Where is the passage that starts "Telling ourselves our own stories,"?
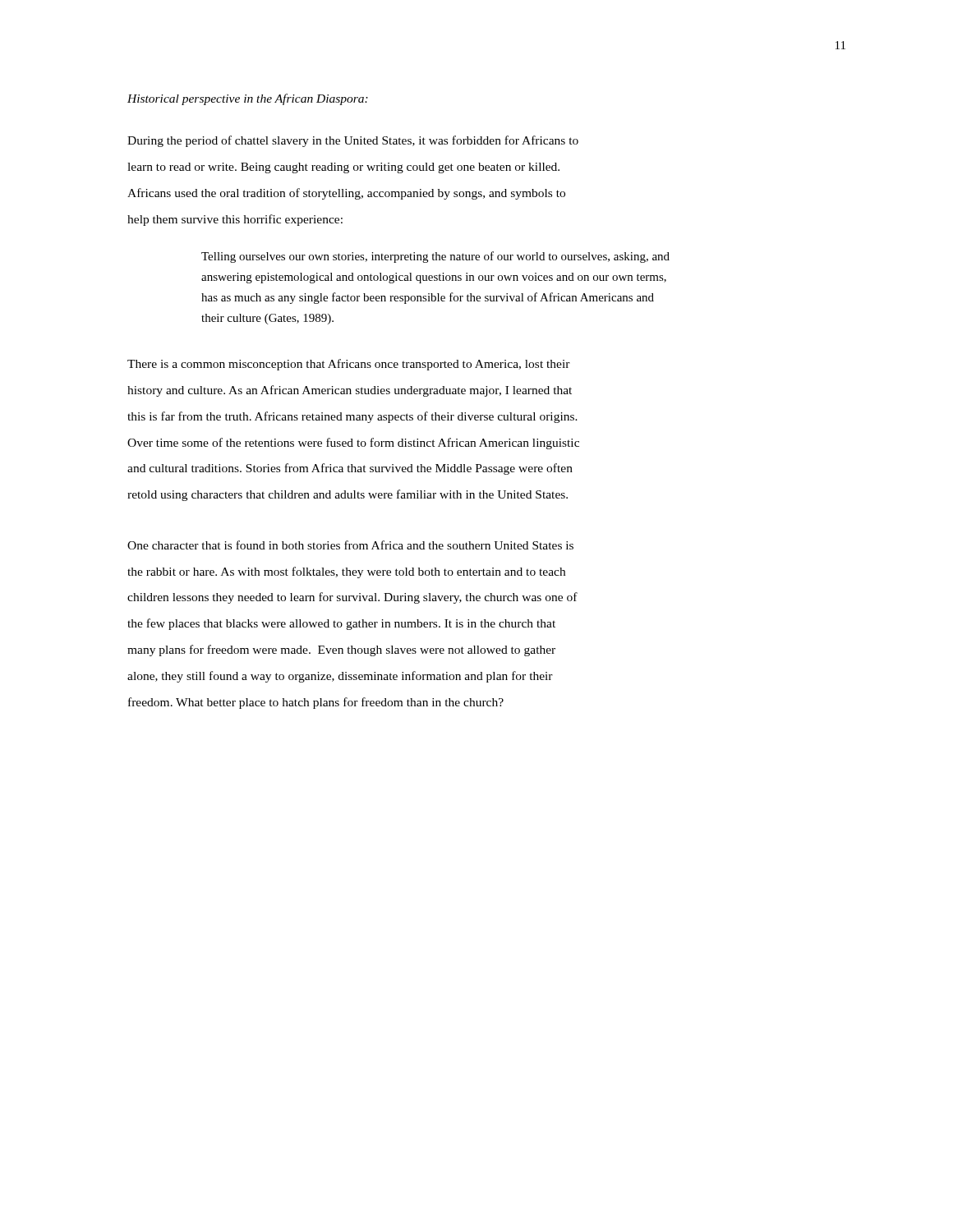Image resolution: width=953 pixels, height=1232 pixels. click(435, 287)
